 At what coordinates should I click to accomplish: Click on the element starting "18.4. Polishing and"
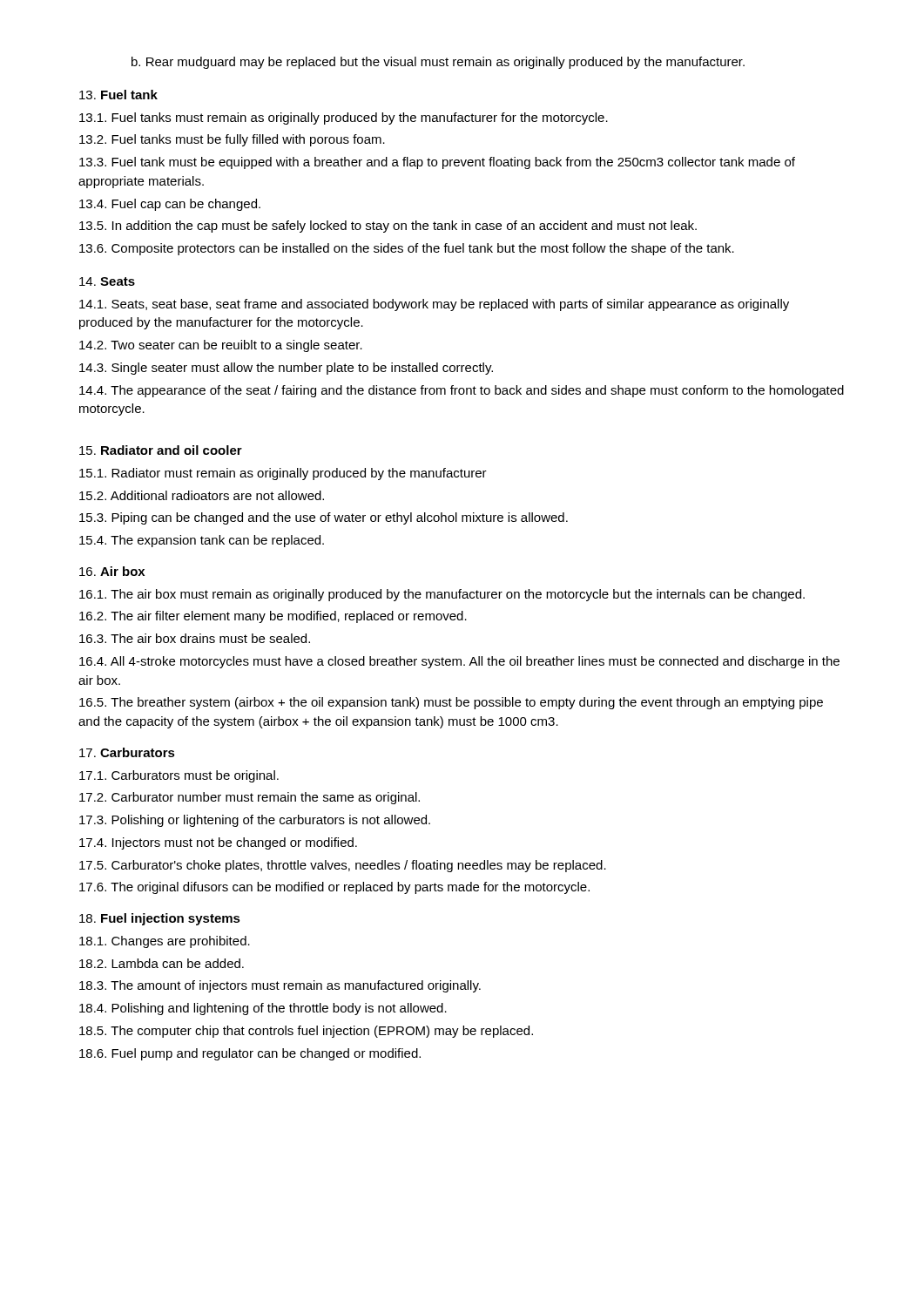[263, 1009]
